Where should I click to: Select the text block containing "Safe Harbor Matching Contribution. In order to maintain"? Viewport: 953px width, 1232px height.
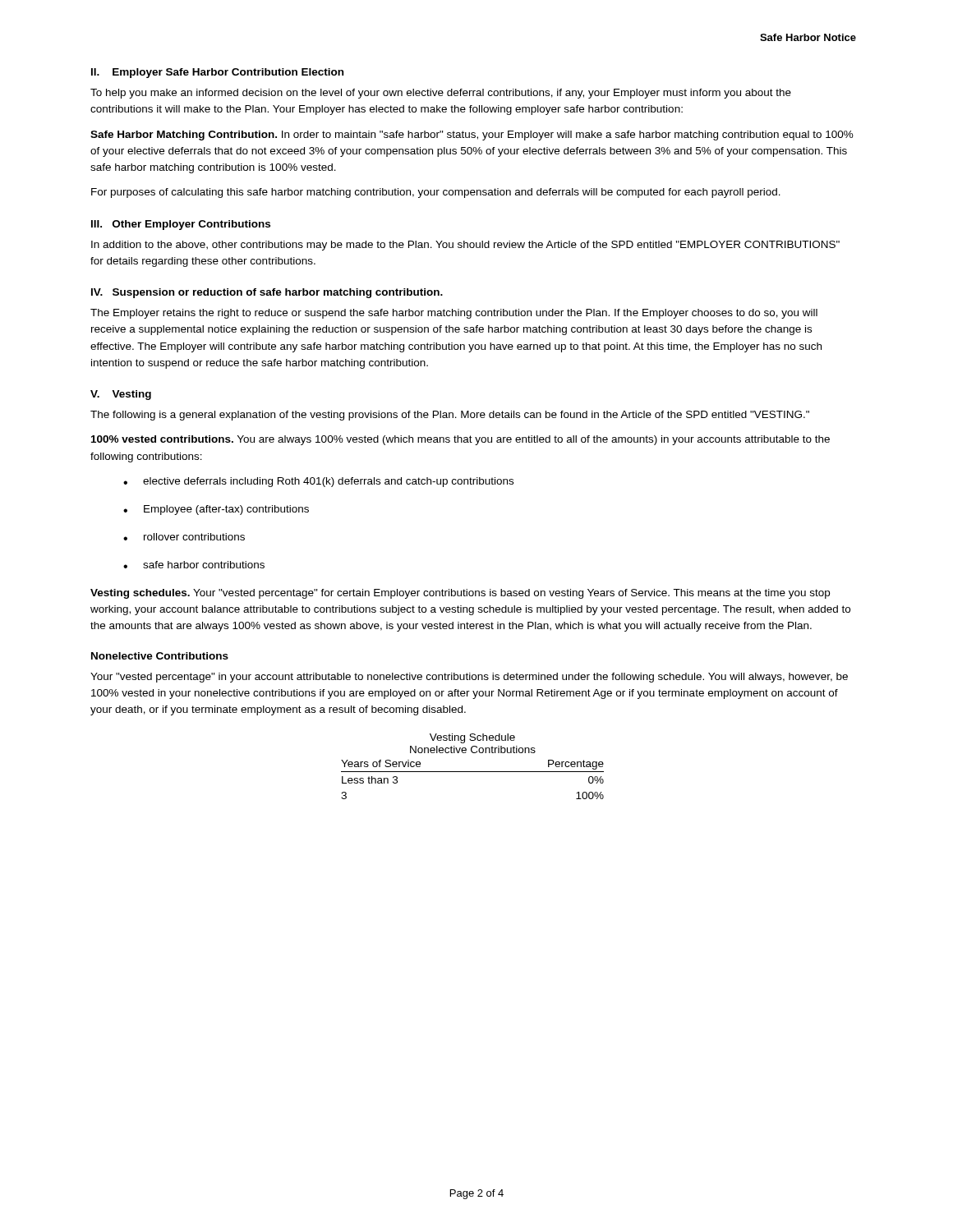pos(472,151)
